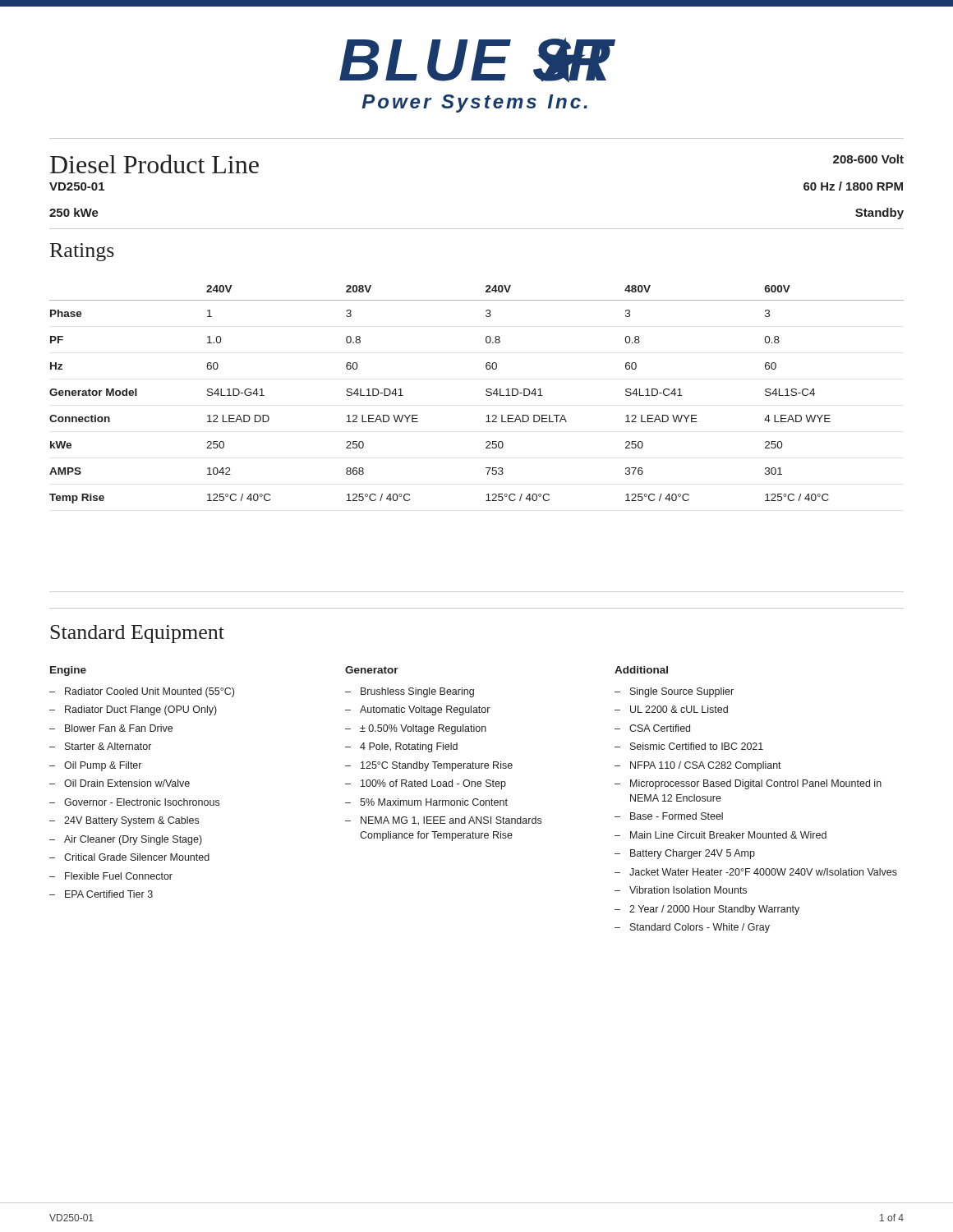
Task: Locate the list item with the text "– 4 Pole, Rotating"
Action: (402, 747)
